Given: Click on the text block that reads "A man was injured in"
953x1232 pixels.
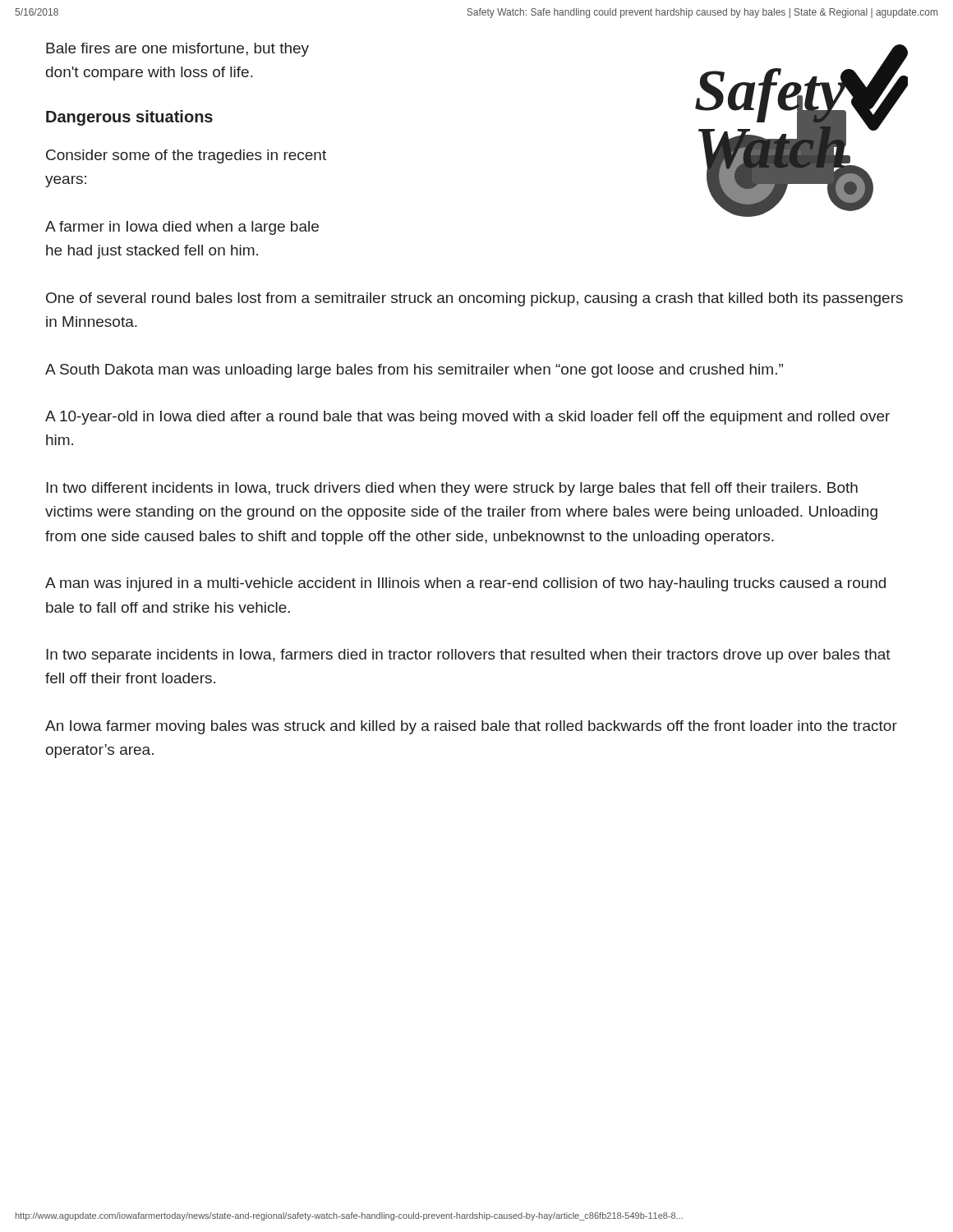Looking at the screenshot, I should 466,595.
